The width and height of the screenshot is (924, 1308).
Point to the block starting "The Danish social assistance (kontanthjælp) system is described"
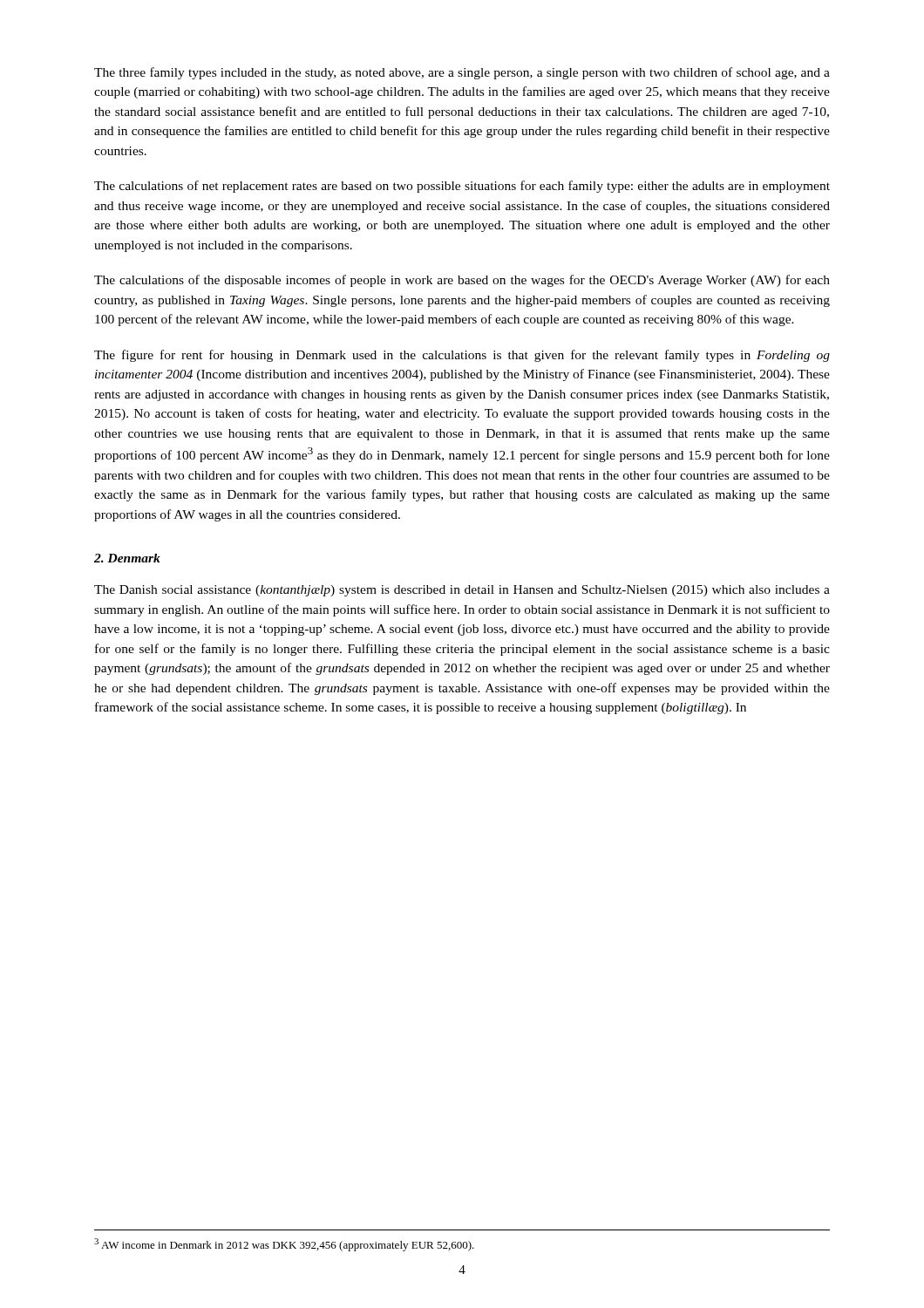(x=462, y=648)
